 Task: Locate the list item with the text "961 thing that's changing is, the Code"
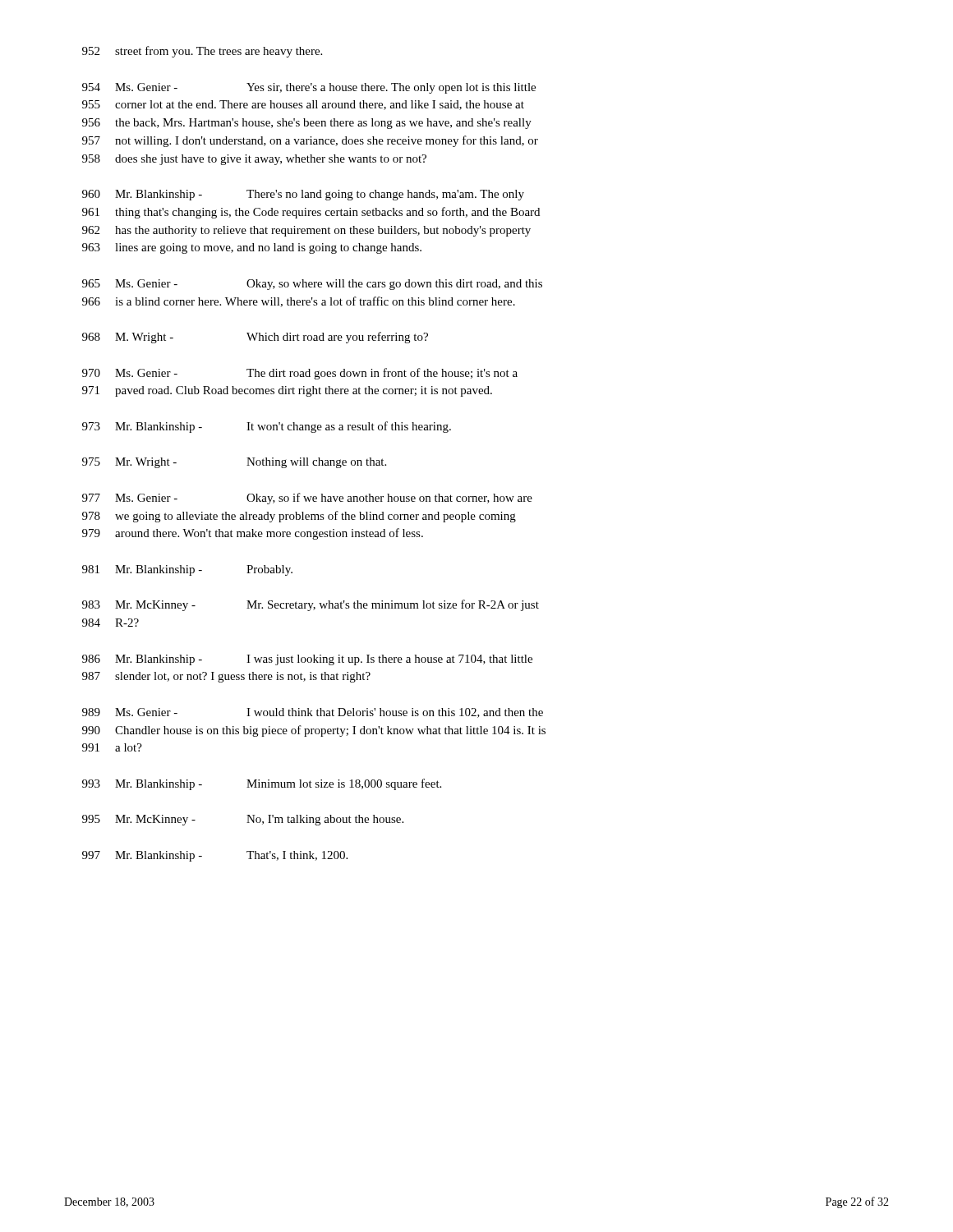click(476, 212)
